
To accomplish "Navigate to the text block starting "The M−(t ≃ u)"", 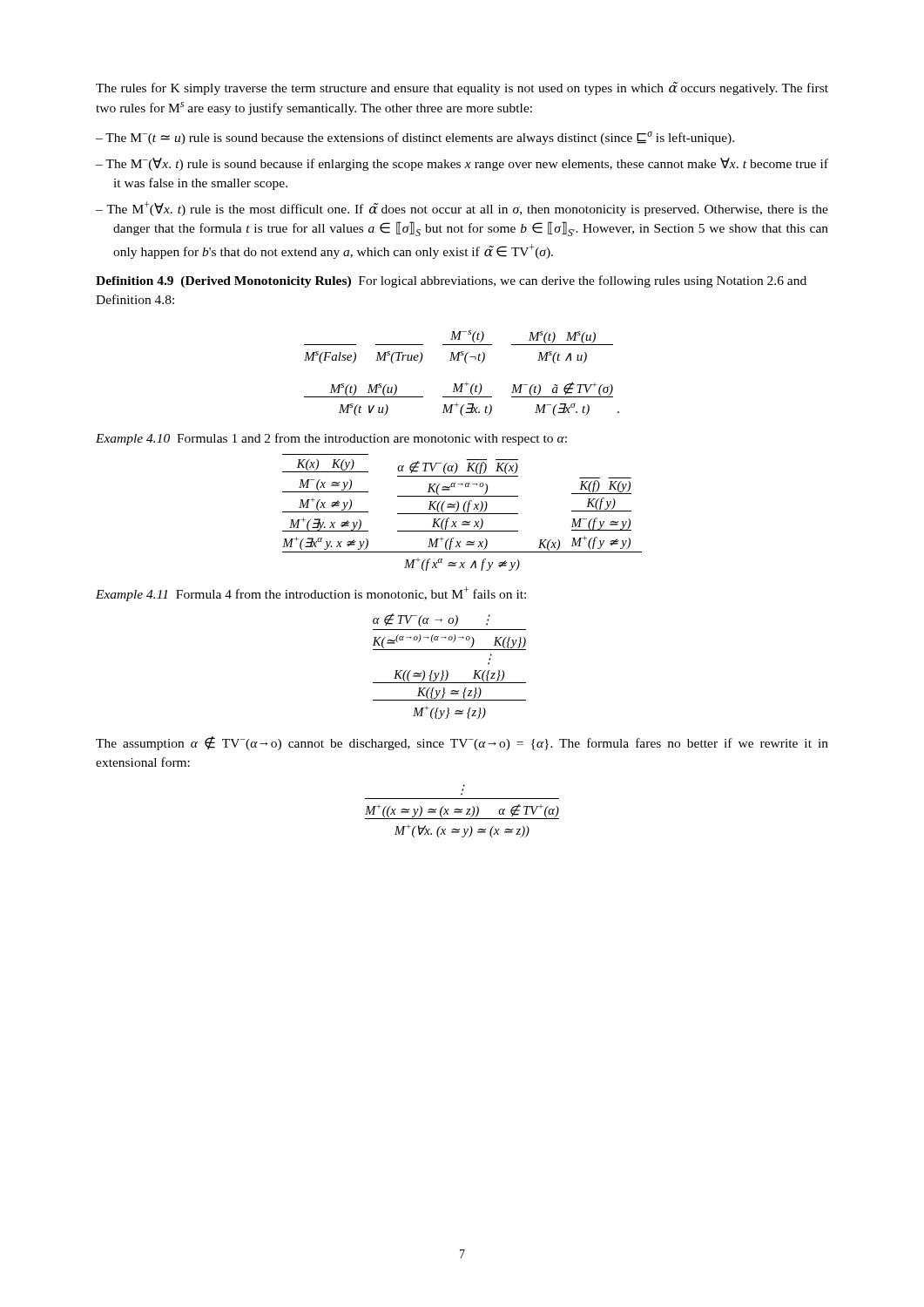I will pyautogui.click(x=420, y=137).
